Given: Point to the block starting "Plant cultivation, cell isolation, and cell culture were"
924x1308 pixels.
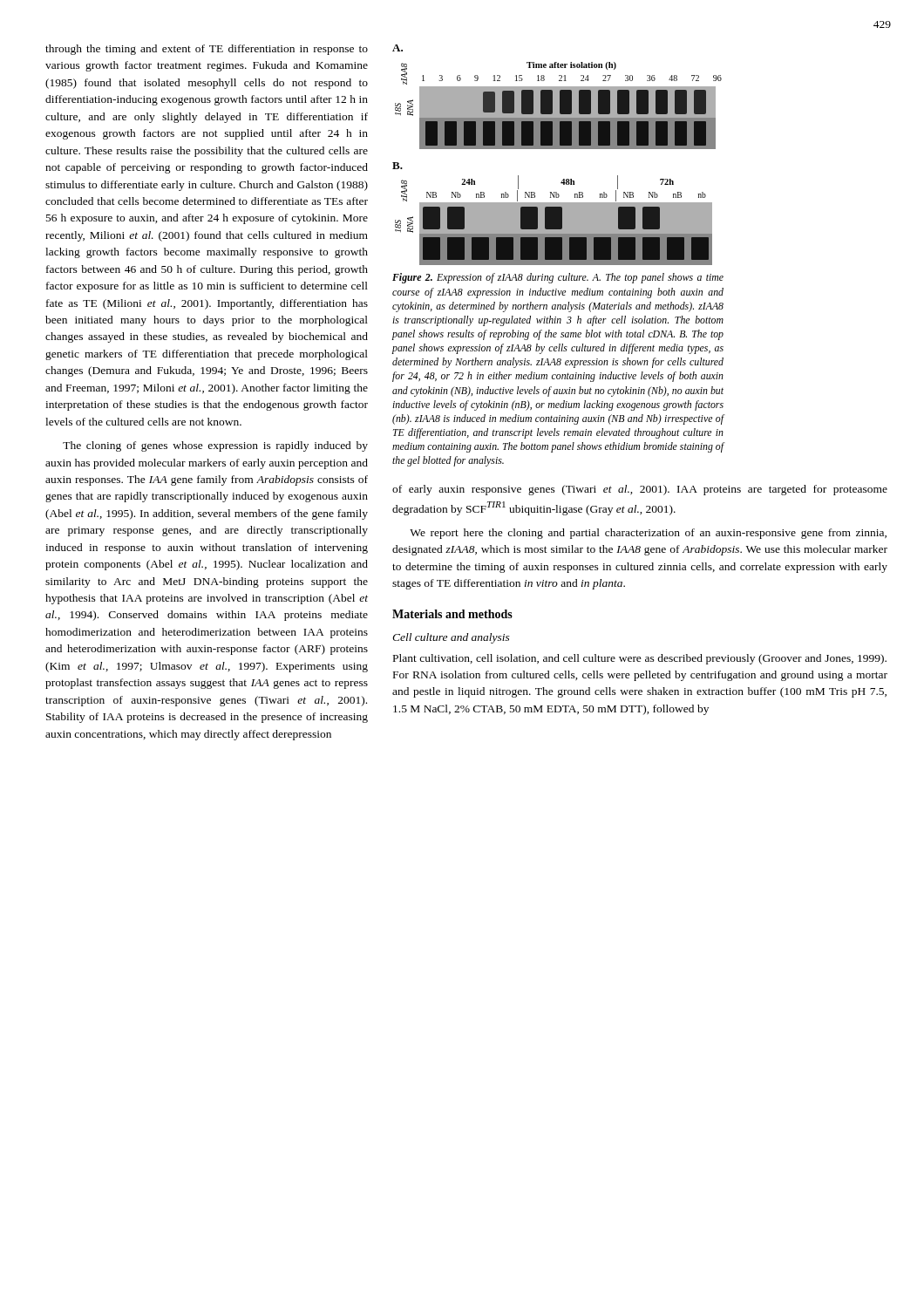Looking at the screenshot, I should pyautogui.click(x=640, y=683).
